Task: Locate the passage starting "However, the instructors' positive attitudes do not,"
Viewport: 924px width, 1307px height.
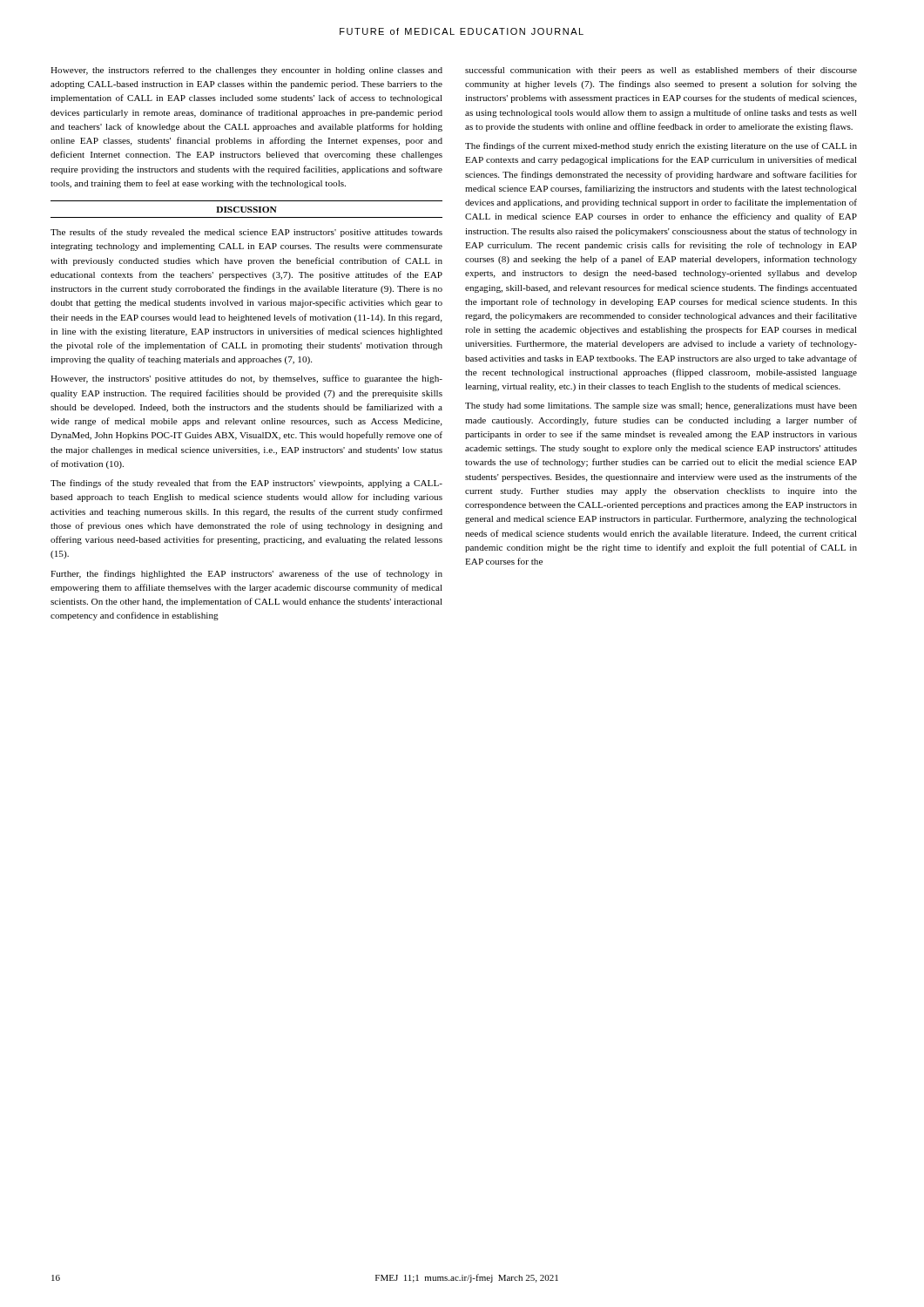Action: 246,421
